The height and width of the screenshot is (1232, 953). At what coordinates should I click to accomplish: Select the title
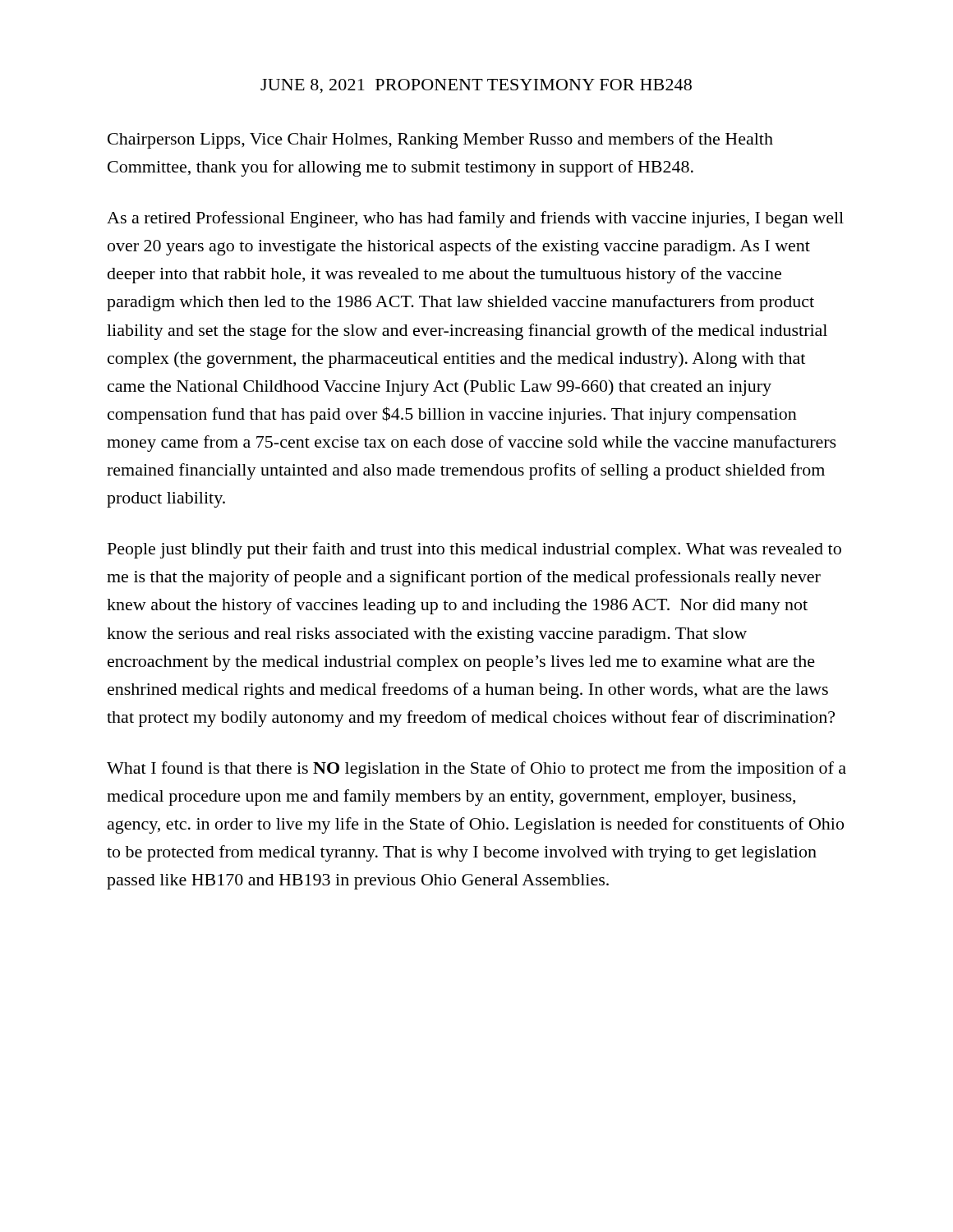476,84
